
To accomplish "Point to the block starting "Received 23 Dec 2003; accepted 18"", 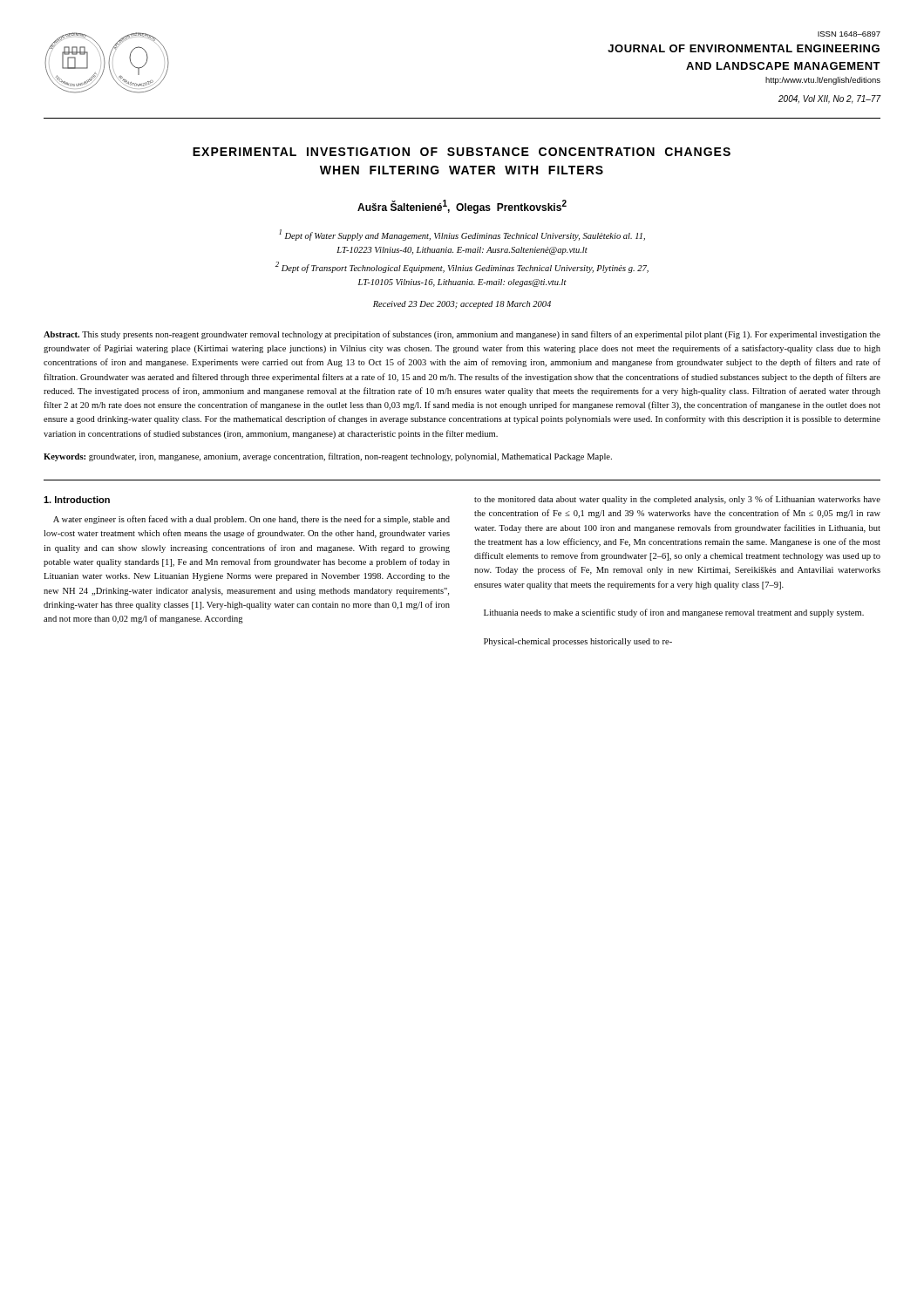I will [462, 304].
